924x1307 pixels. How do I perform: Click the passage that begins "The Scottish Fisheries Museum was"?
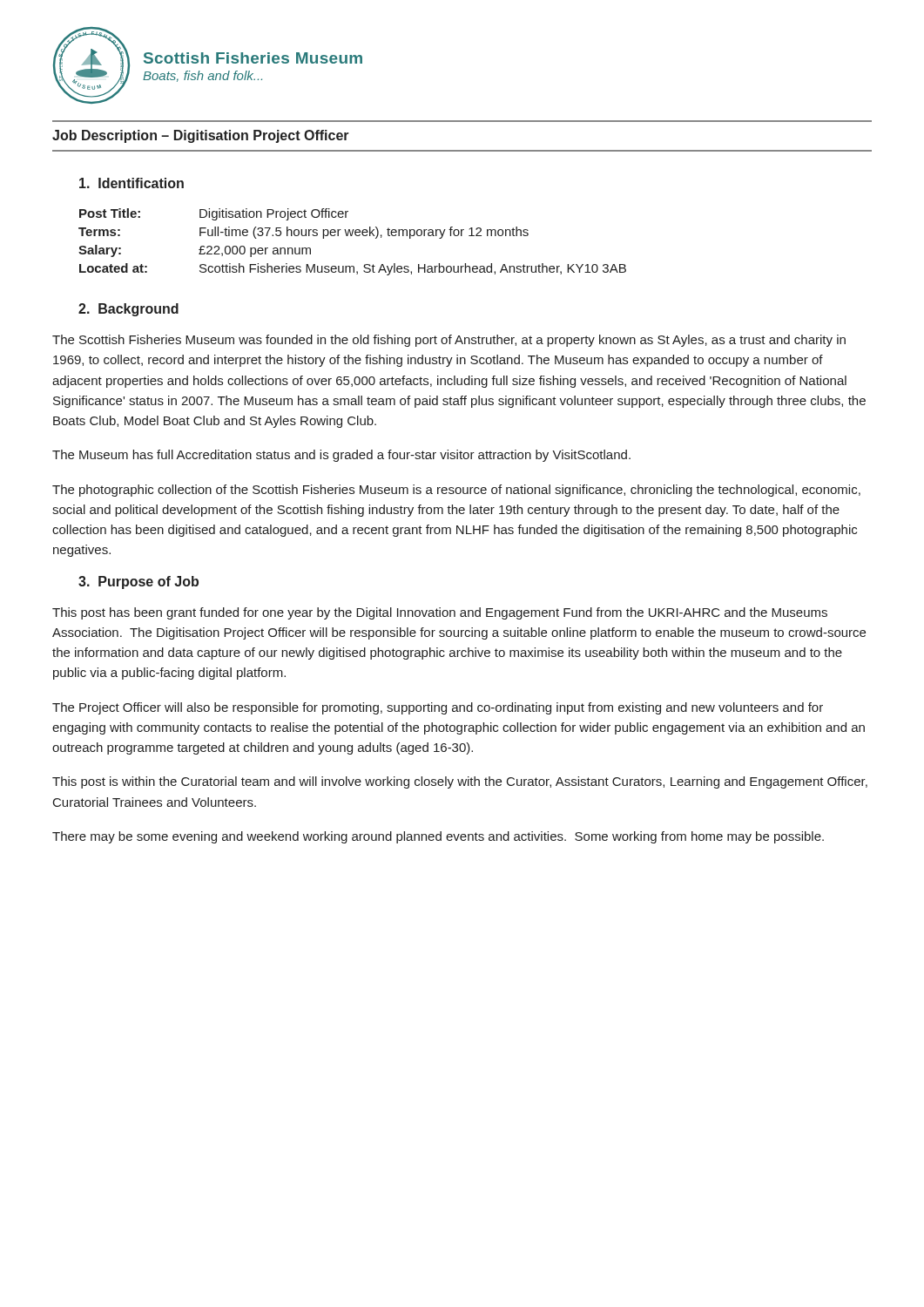459,380
